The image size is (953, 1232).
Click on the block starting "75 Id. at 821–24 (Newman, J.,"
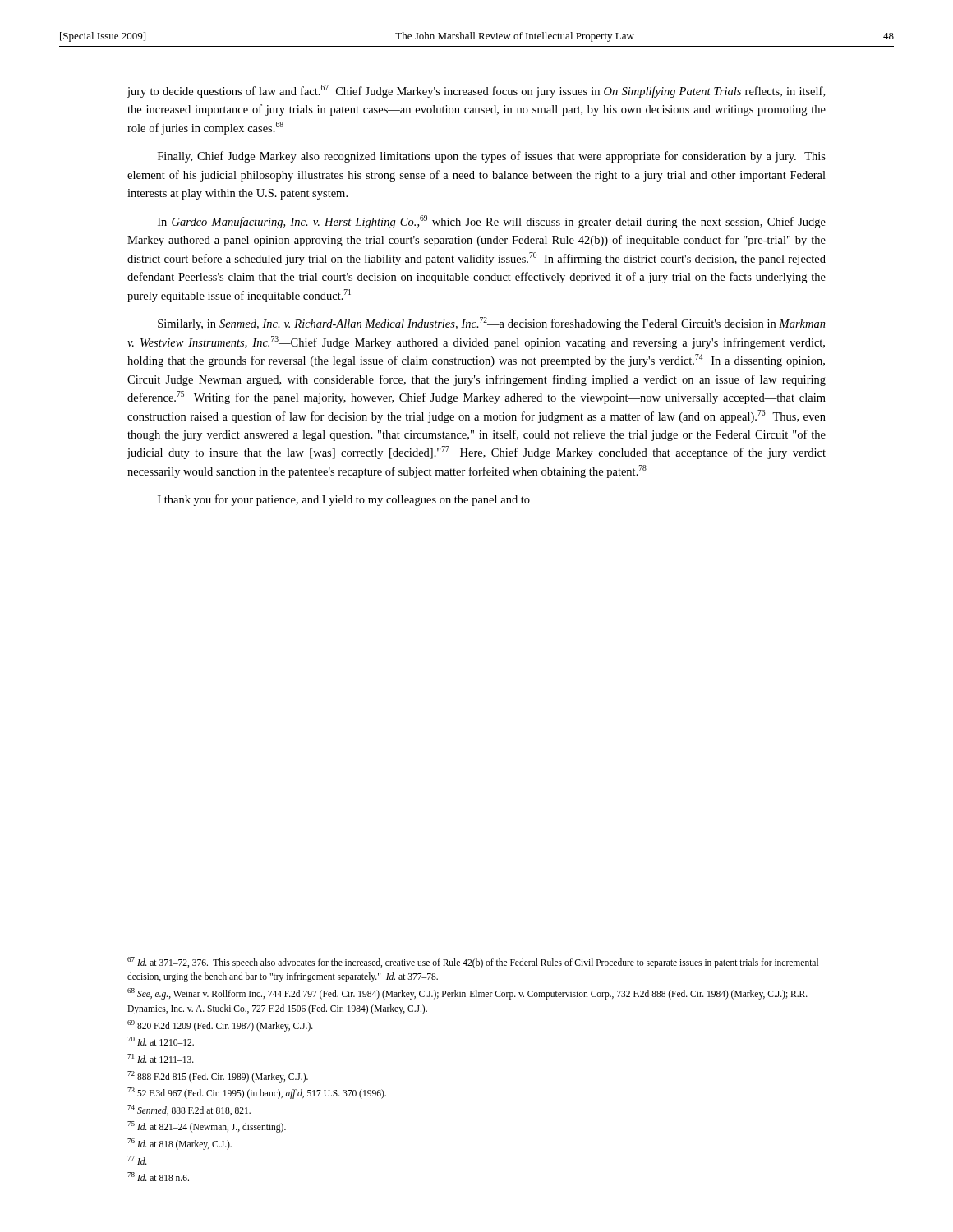pos(207,1127)
